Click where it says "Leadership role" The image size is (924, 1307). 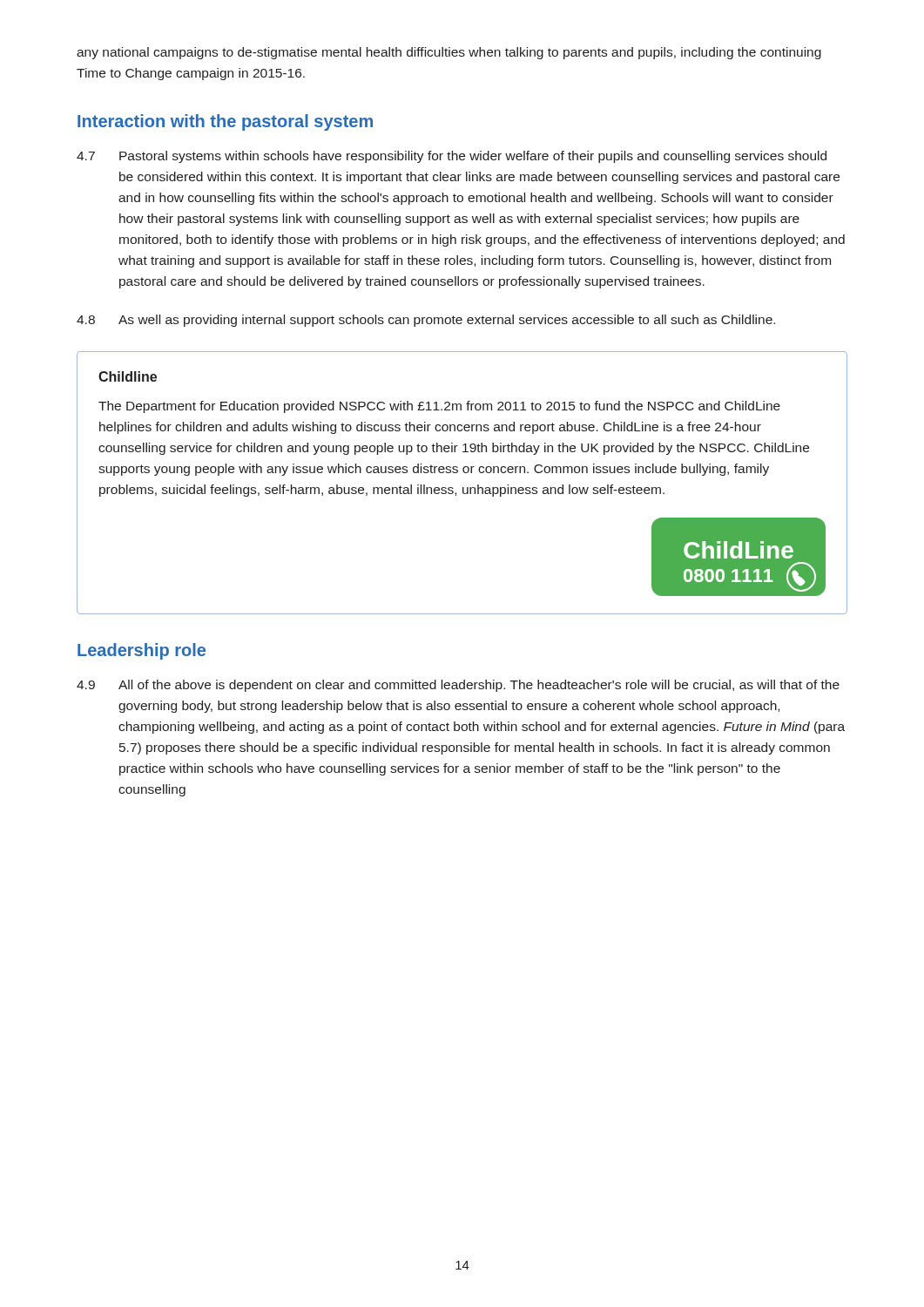(x=141, y=650)
